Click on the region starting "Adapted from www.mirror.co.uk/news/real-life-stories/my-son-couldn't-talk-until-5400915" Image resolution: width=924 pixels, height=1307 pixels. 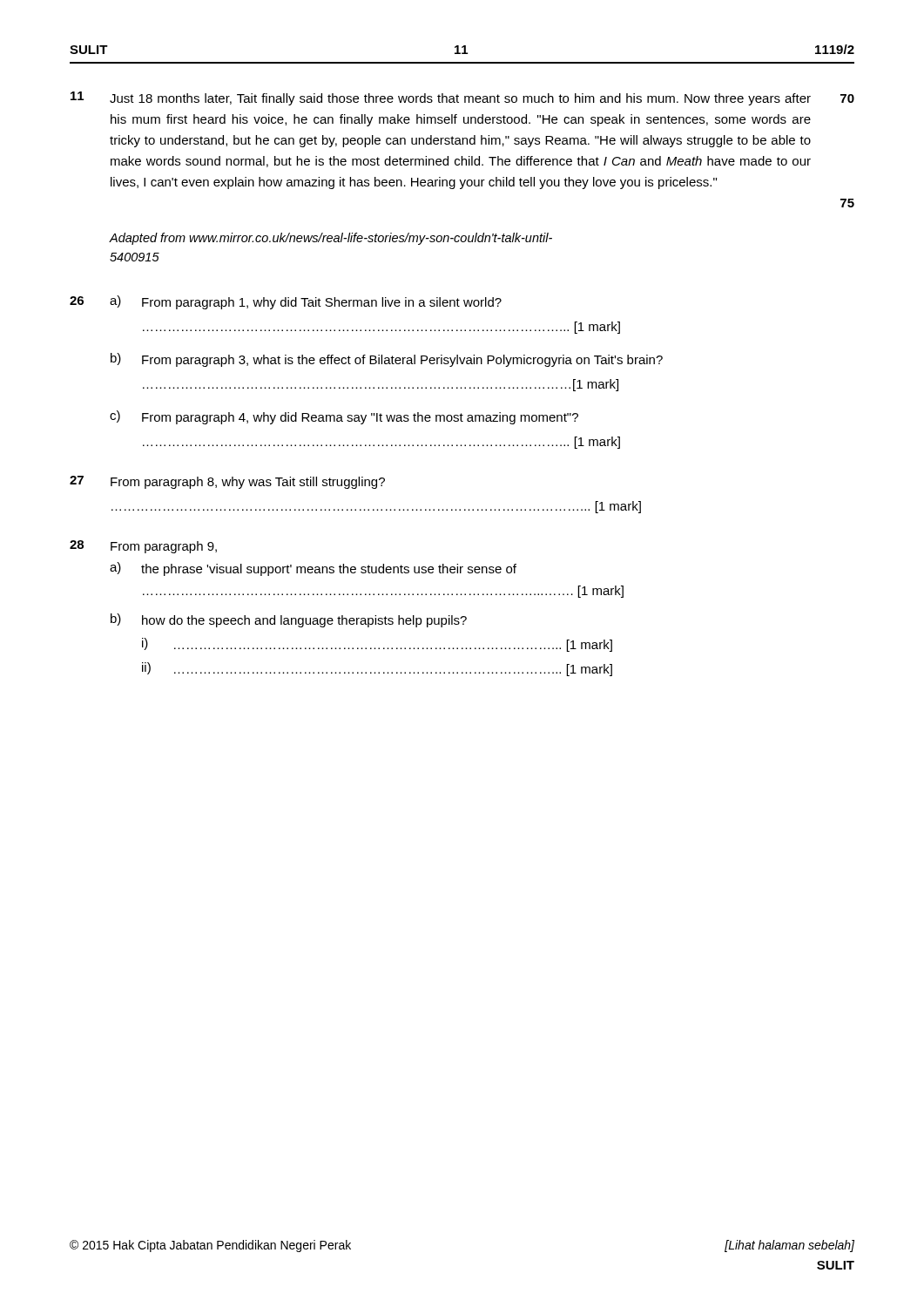[x=331, y=247]
